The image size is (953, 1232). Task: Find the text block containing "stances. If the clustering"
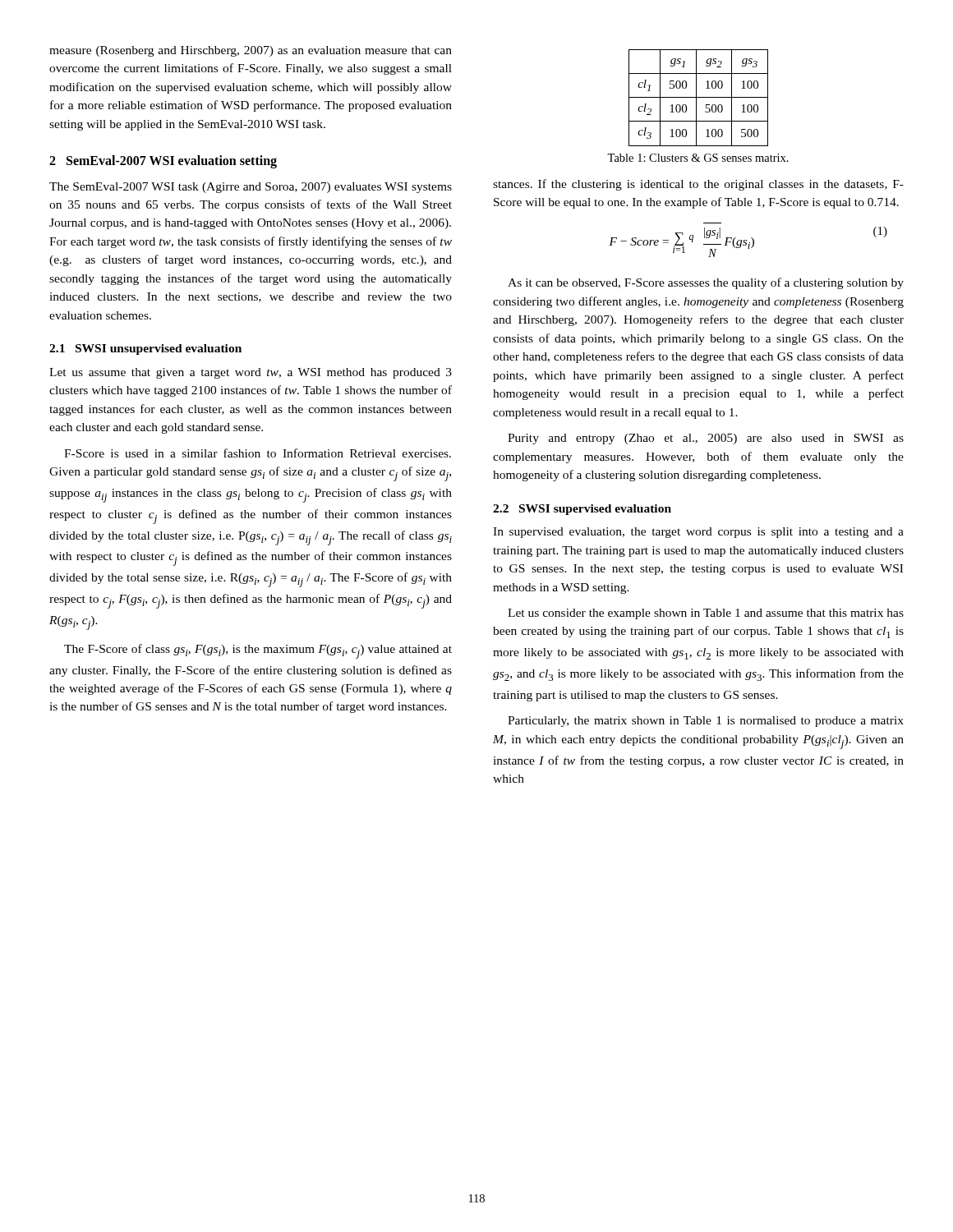tap(698, 193)
